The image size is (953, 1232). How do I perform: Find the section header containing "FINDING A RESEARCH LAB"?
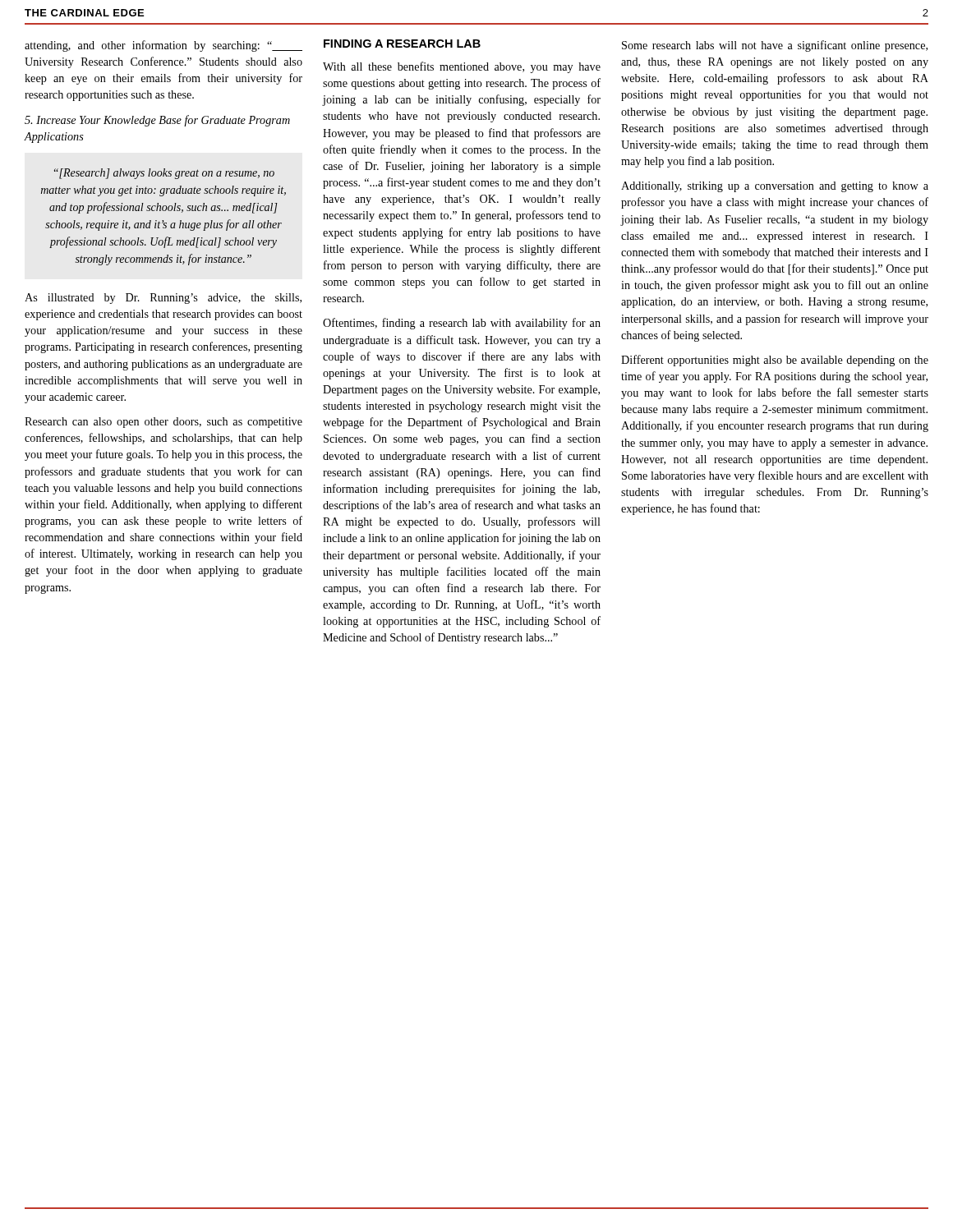402,44
